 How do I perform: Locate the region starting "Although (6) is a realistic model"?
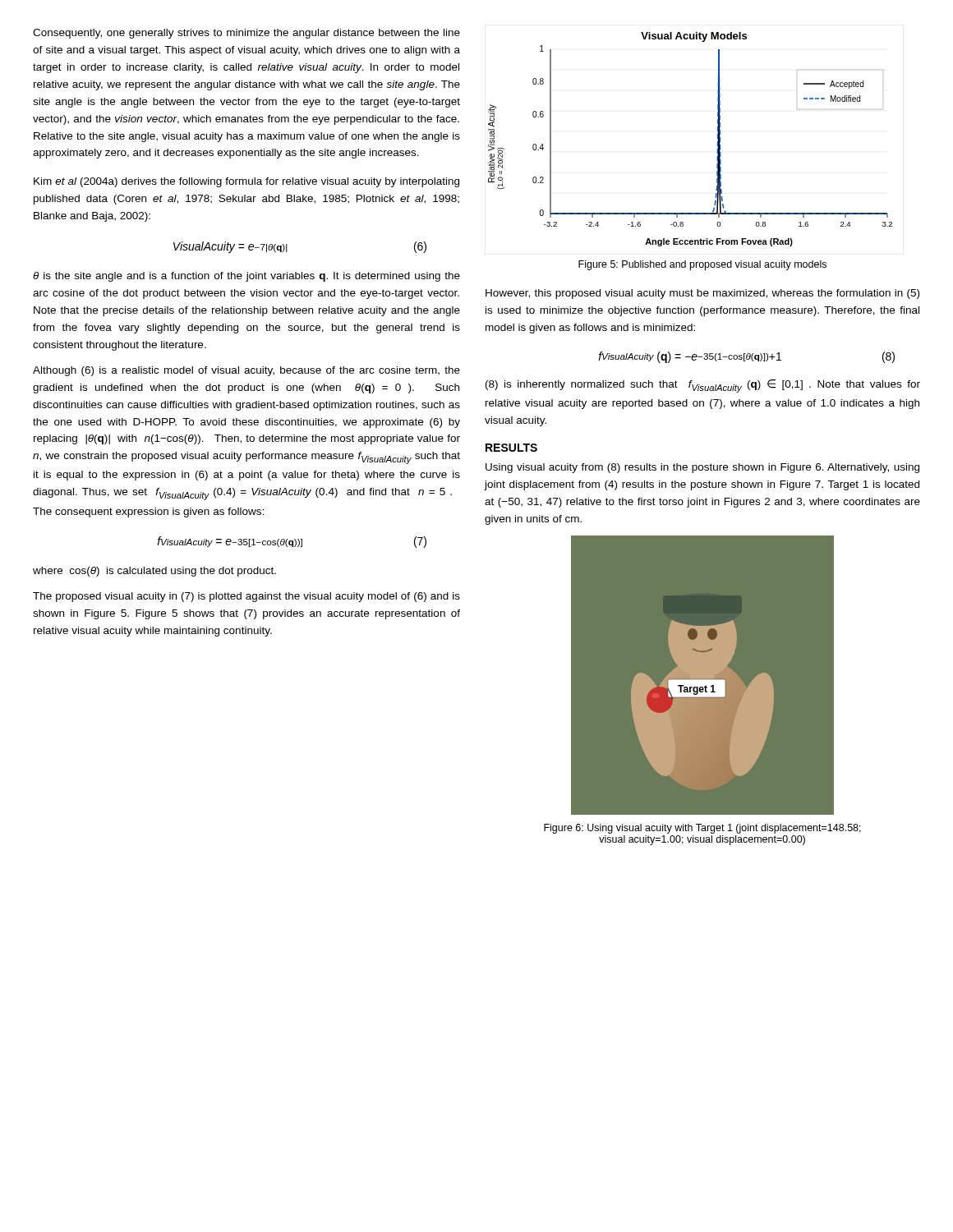pyautogui.click(x=246, y=440)
